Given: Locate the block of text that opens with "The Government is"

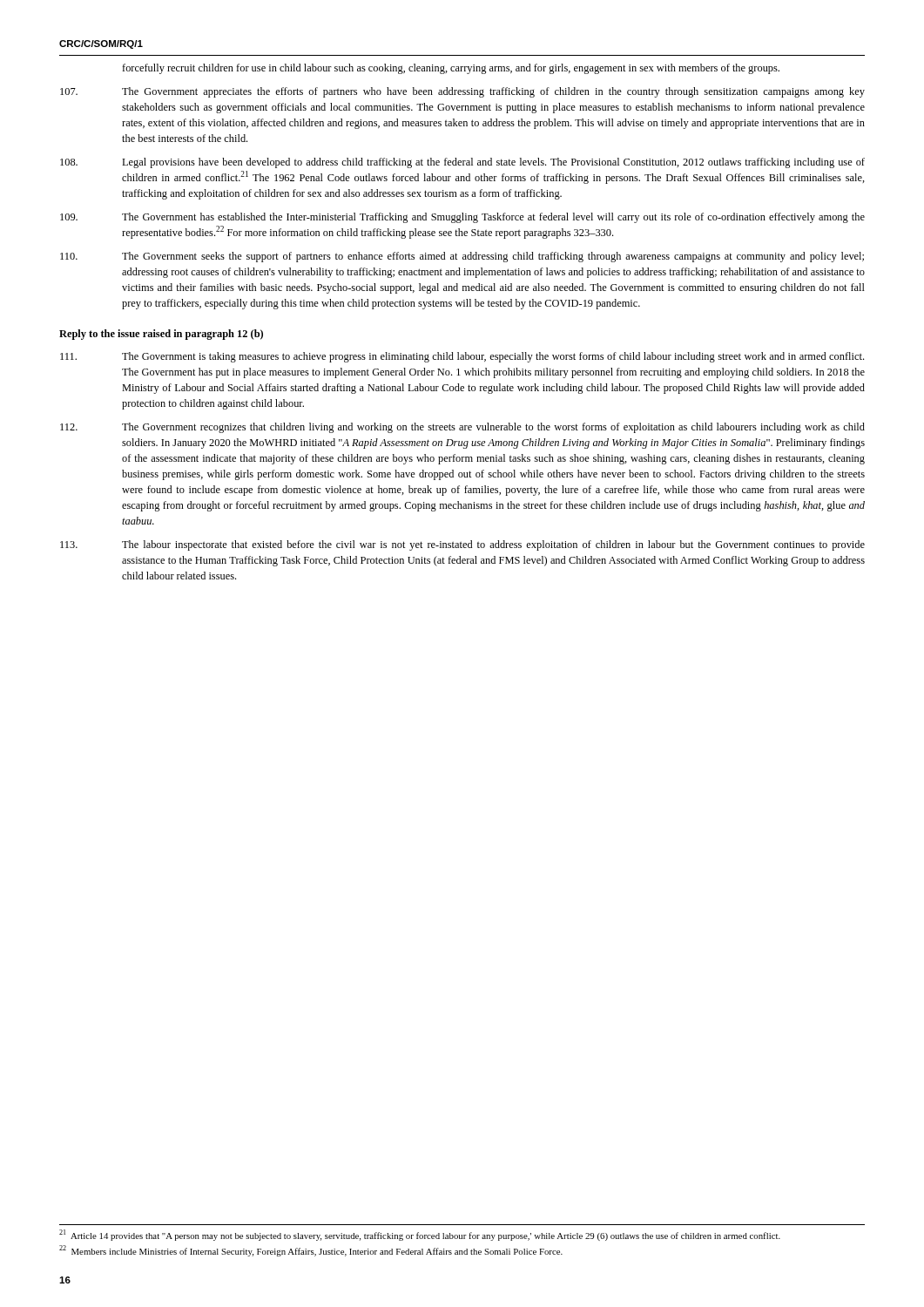Looking at the screenshot, I should (462, 381).
